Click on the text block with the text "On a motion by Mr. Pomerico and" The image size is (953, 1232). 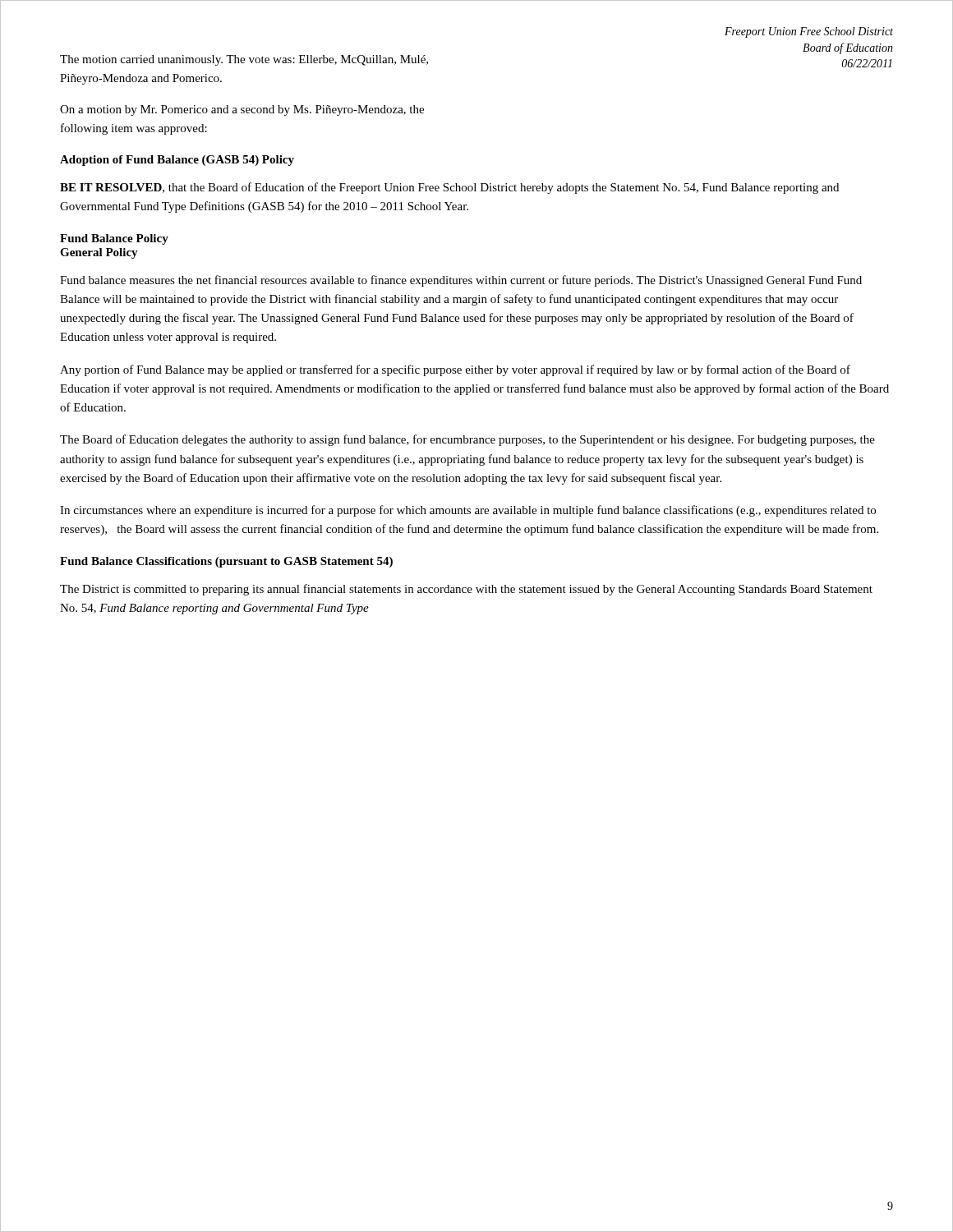(242, 118)
